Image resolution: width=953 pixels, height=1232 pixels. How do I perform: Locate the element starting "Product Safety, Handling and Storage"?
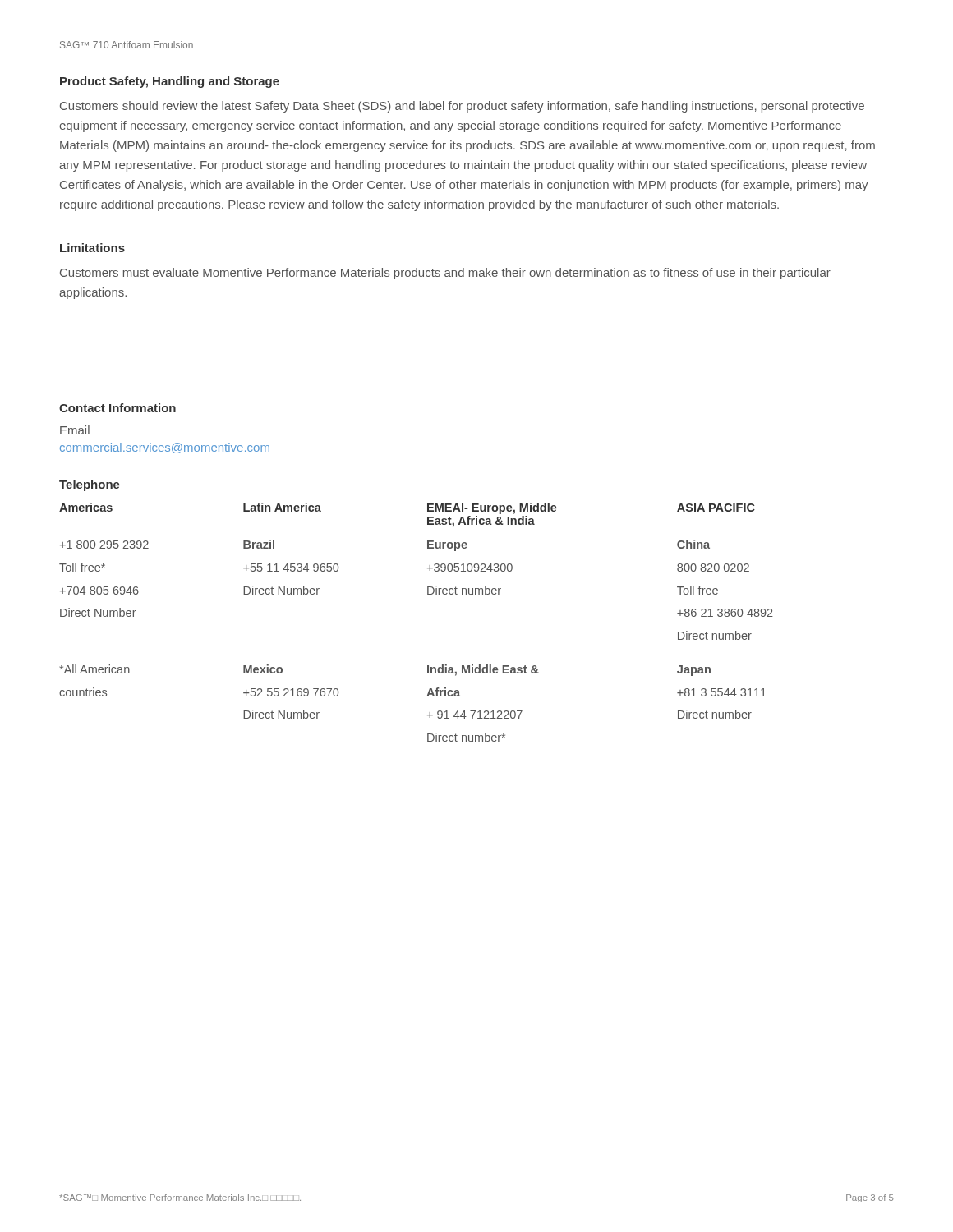169,81
